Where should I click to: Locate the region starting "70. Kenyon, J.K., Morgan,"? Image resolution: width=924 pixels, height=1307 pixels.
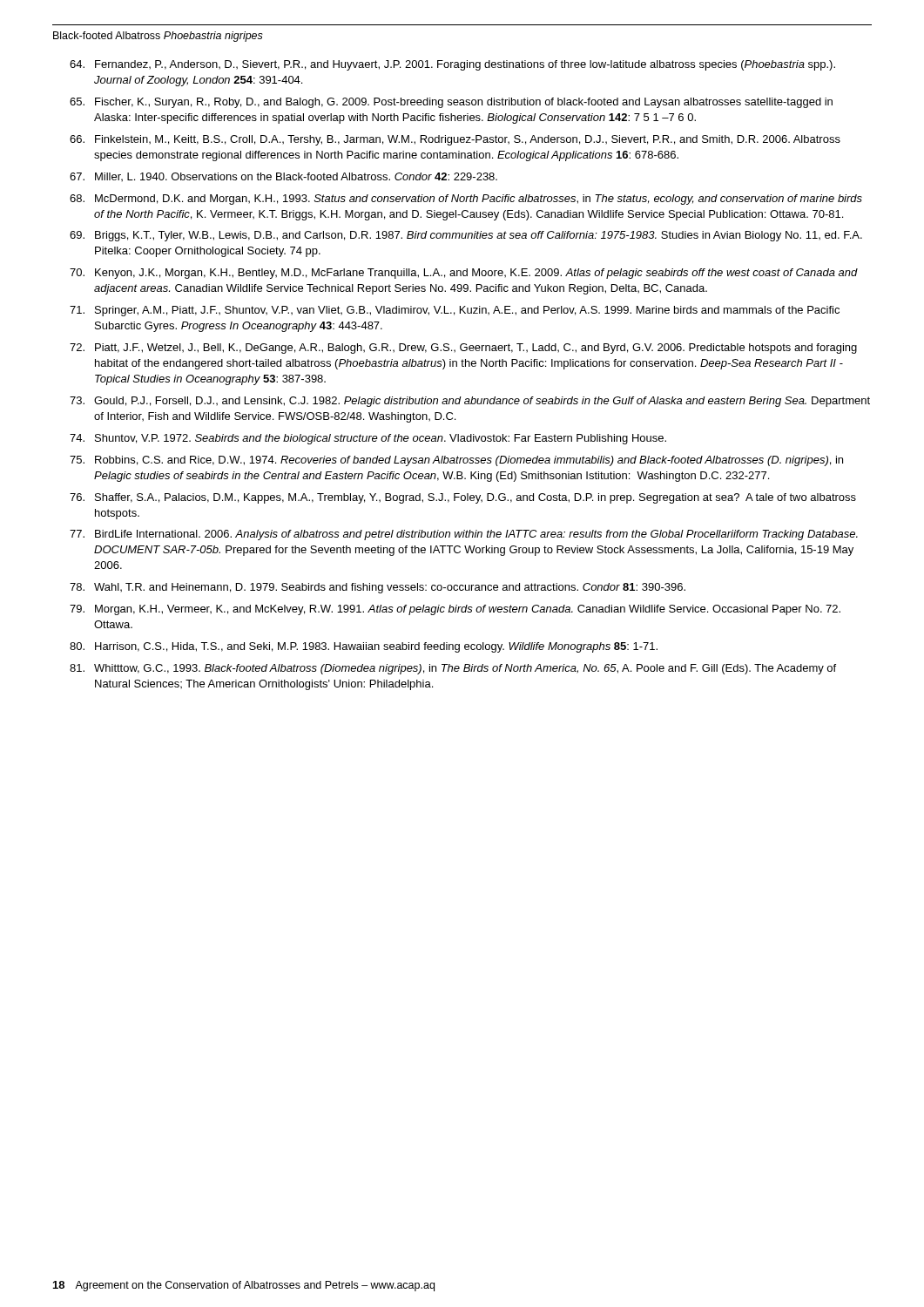[462, 281]
